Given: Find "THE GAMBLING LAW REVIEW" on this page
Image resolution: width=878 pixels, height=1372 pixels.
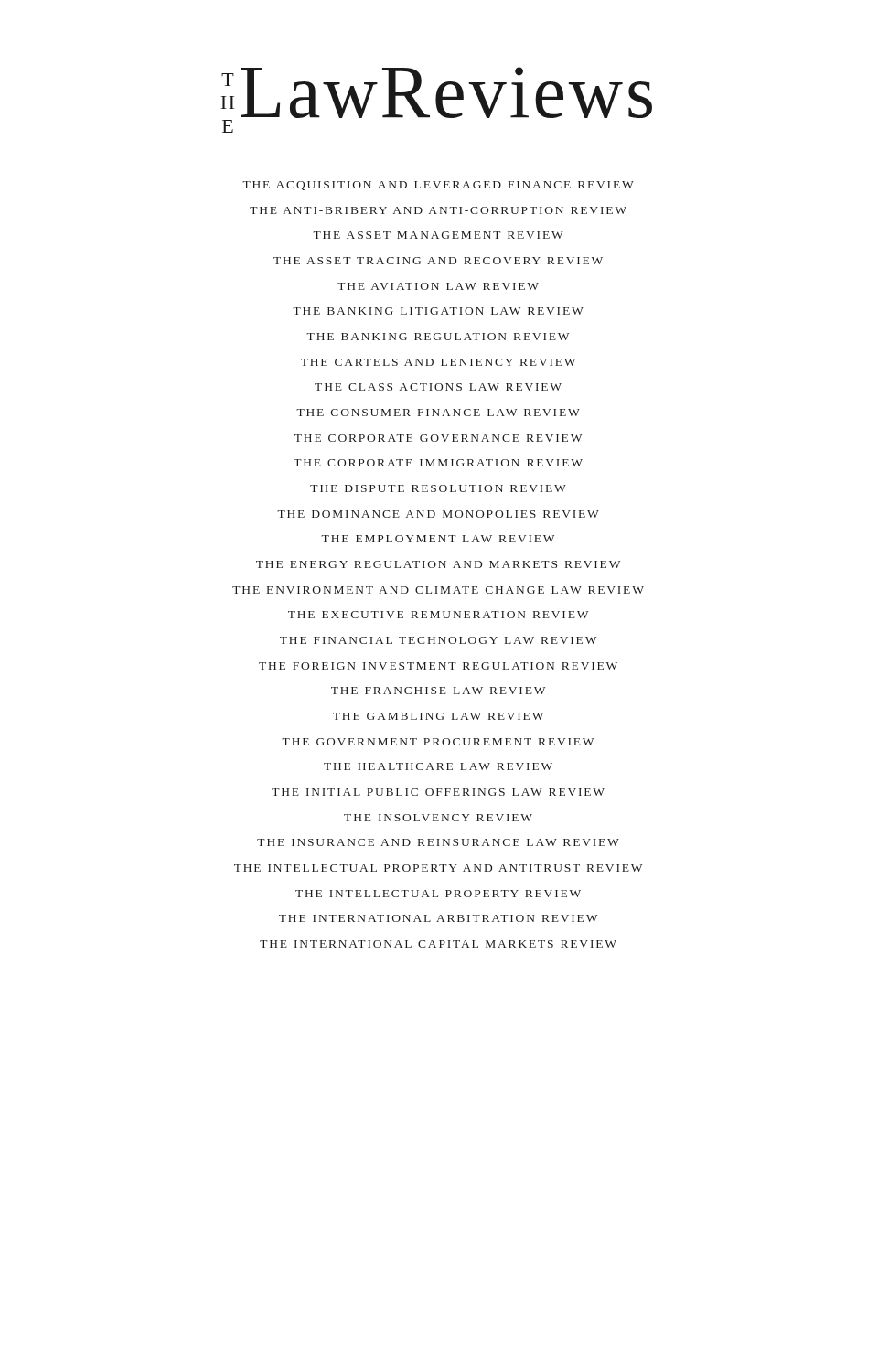Looking at the screenshot, I should pyautogui.click(x=439, y=716).
